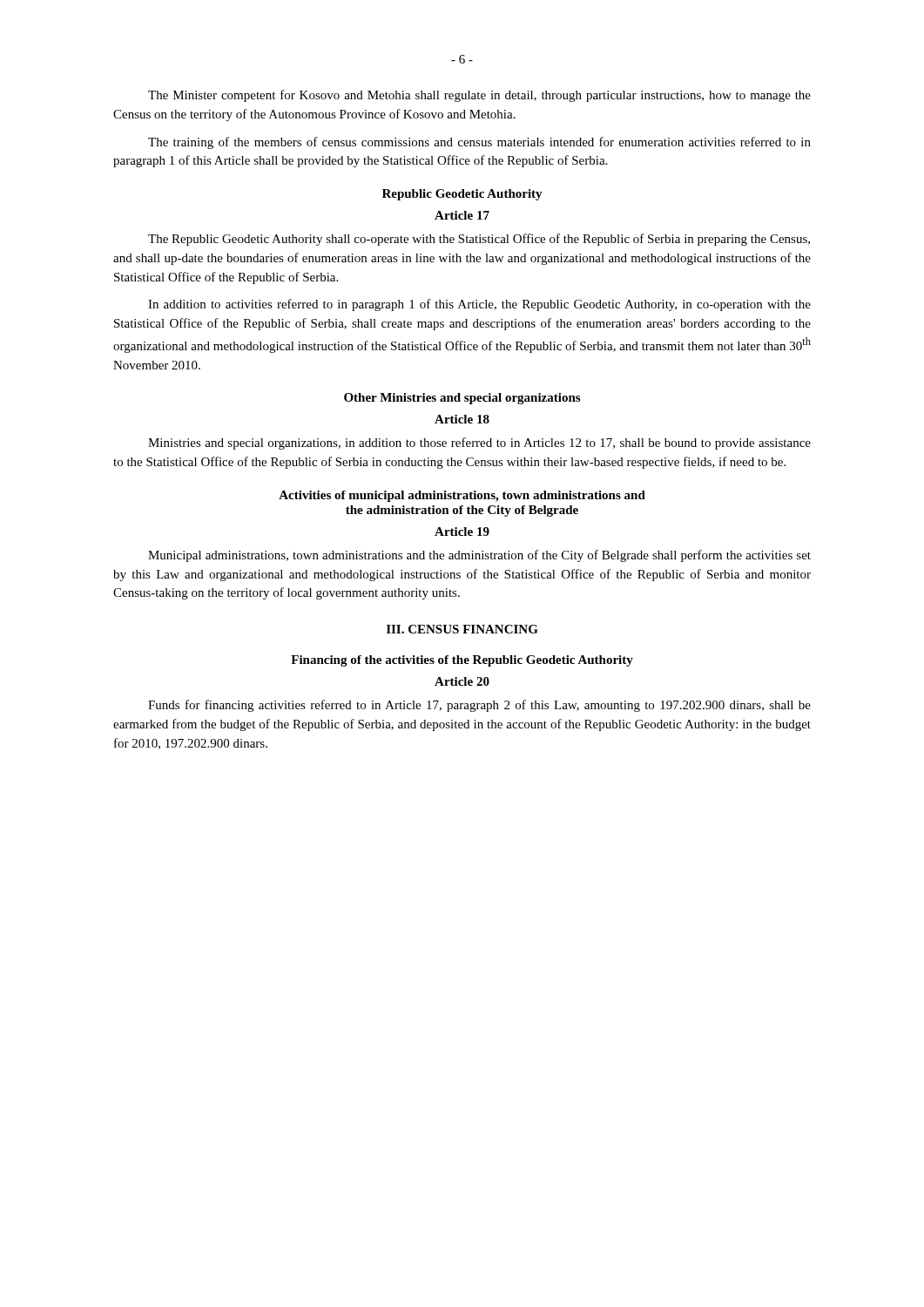The height and width of the screenshot is (1307, 924).
Task: Navigate to the passage starting "Funds for financing"
Action: pos(462,725)
